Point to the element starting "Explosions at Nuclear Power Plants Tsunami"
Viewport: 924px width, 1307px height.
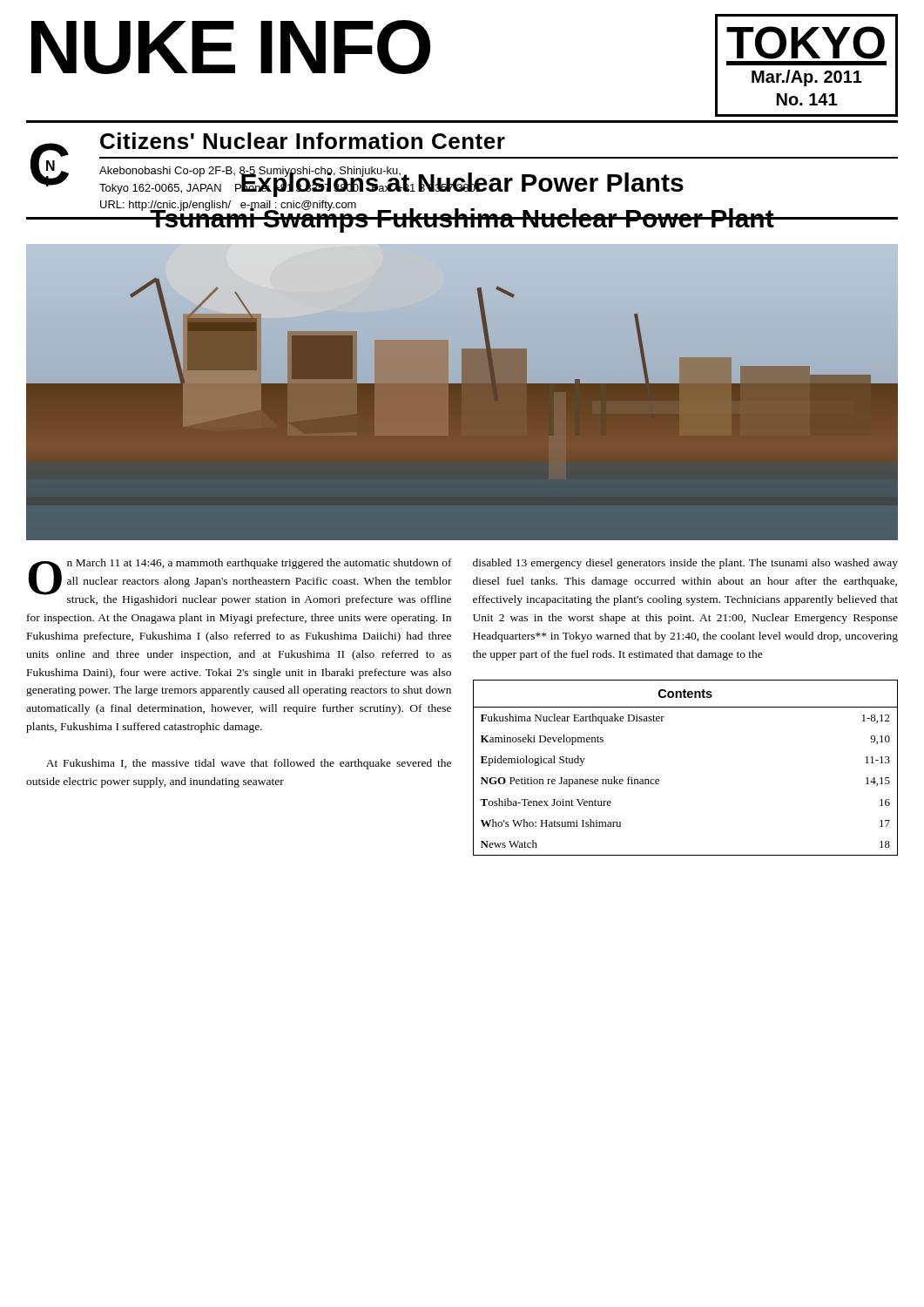462,200
